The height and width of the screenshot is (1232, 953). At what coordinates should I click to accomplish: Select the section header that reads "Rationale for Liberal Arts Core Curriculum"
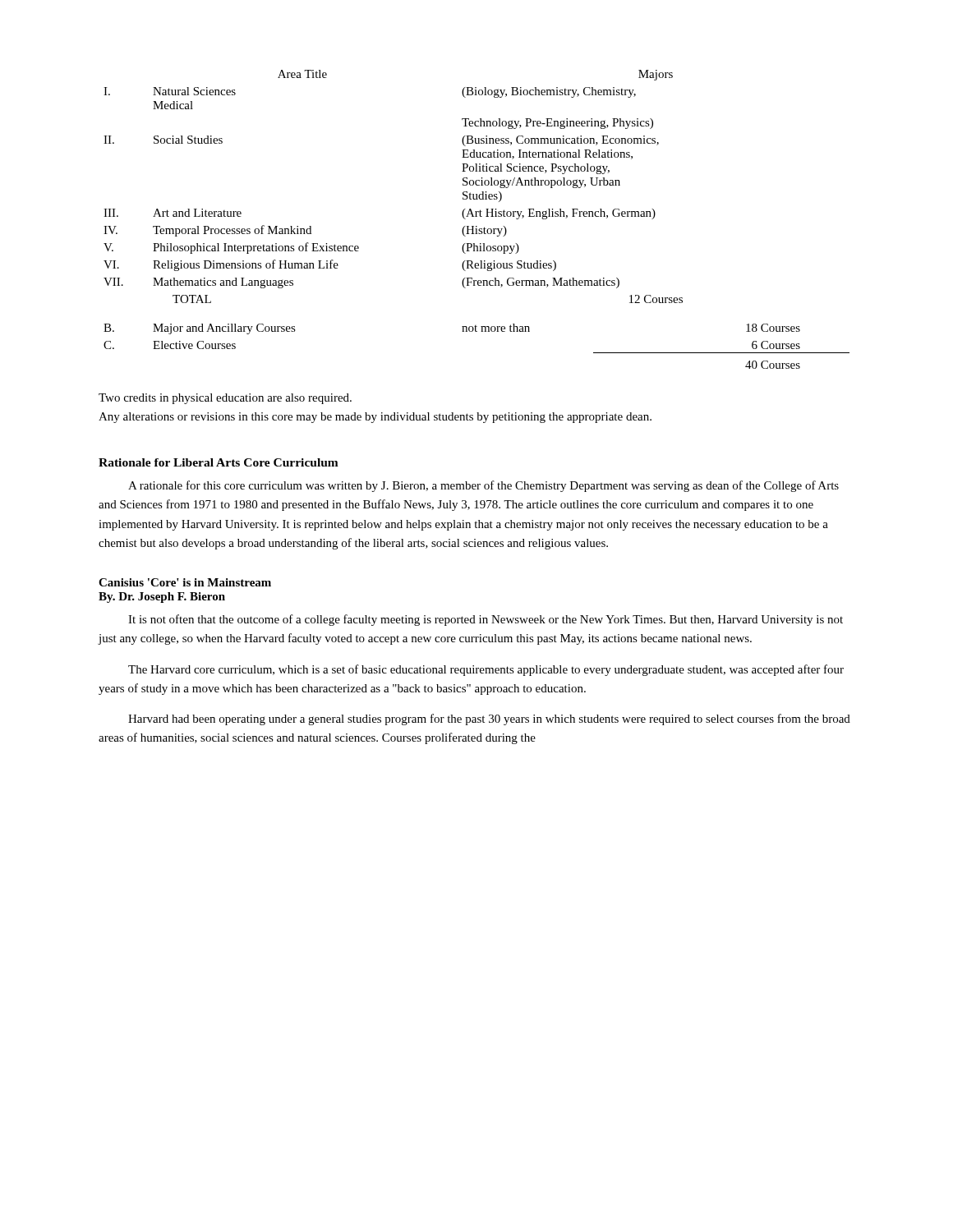click(218, 462)
